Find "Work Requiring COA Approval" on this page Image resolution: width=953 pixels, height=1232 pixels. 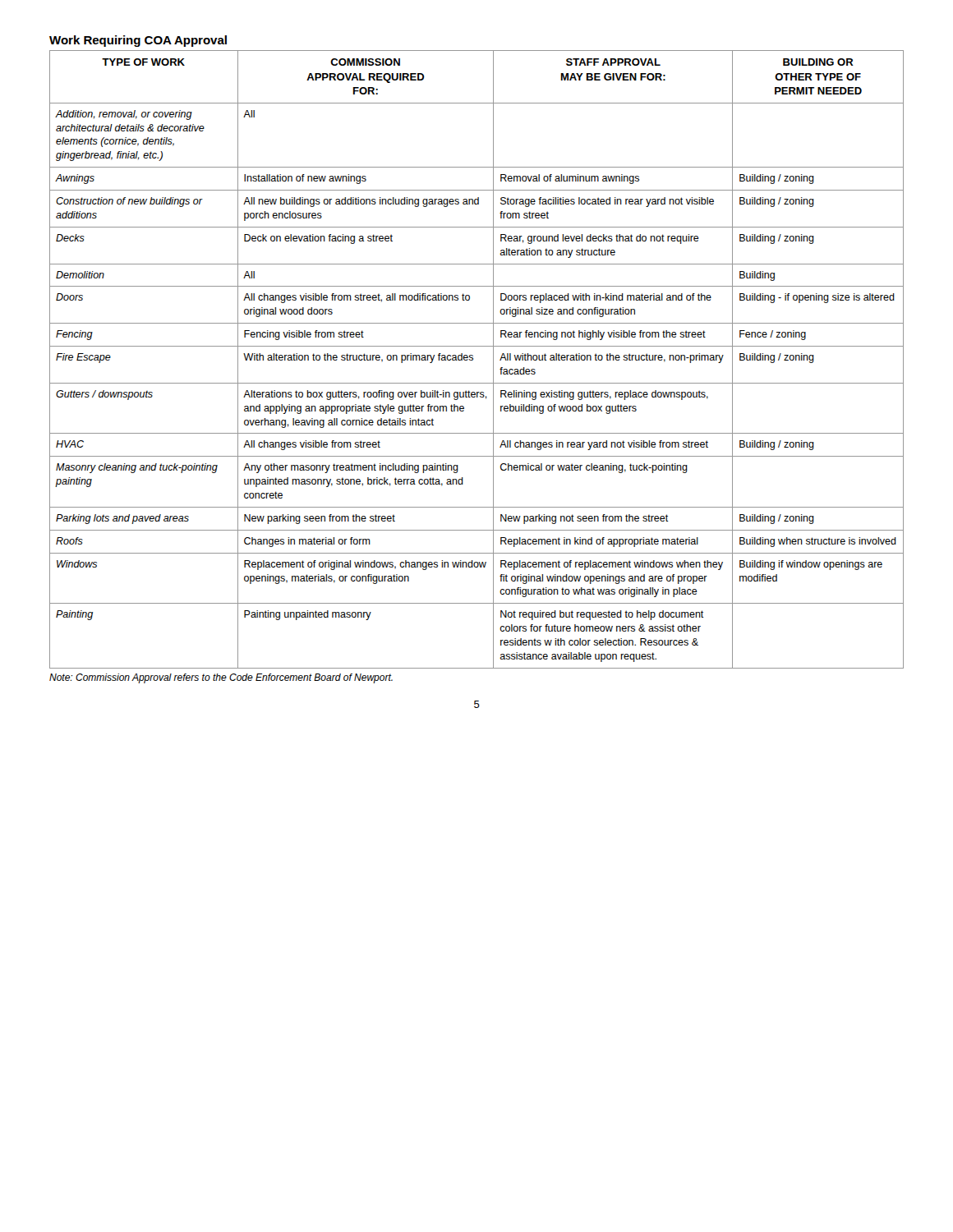pyautogui.click(x=138, y=40)
